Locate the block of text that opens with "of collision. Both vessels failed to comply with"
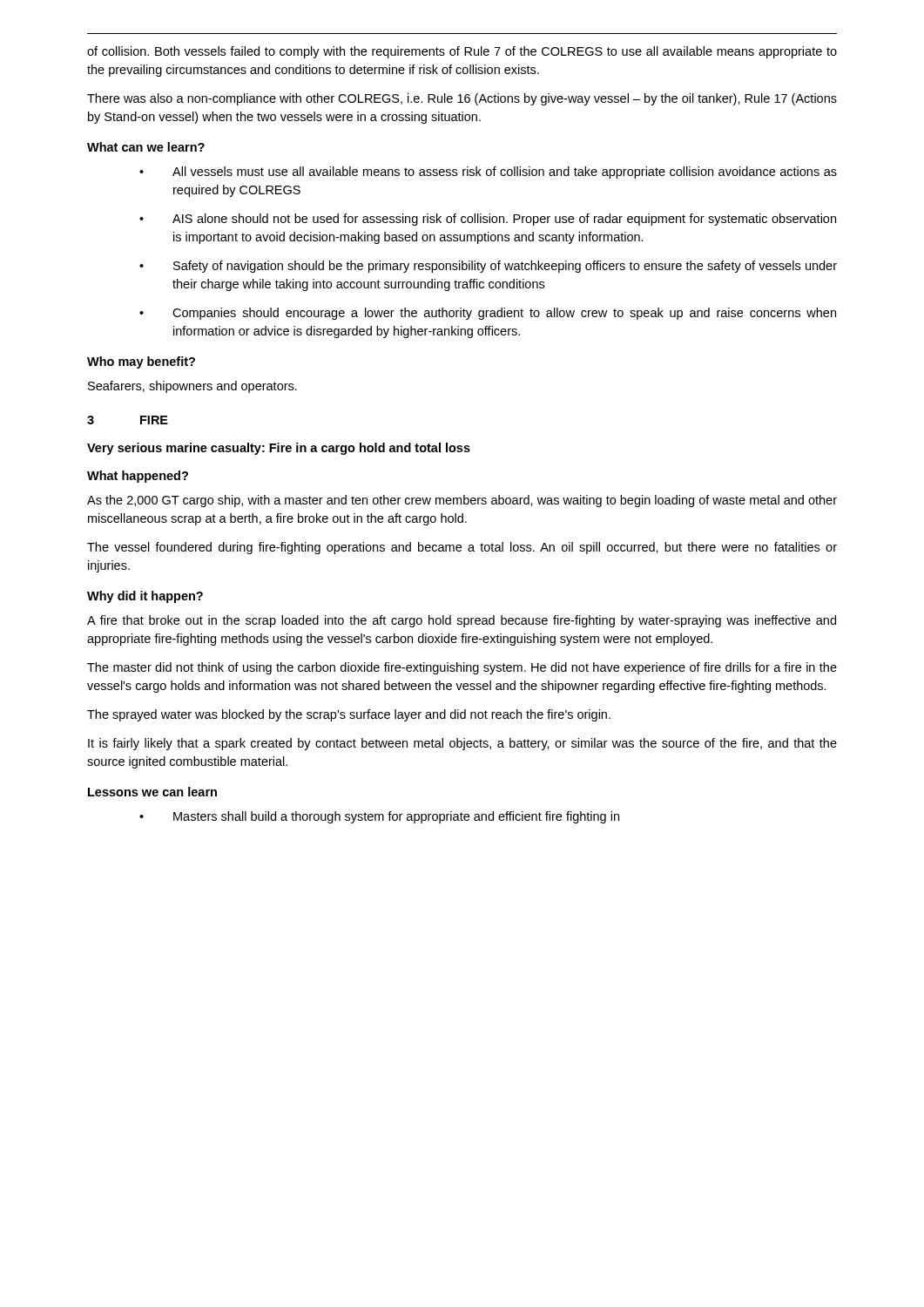The height and width of the screenshot is (1307, 924). (462, 61)
